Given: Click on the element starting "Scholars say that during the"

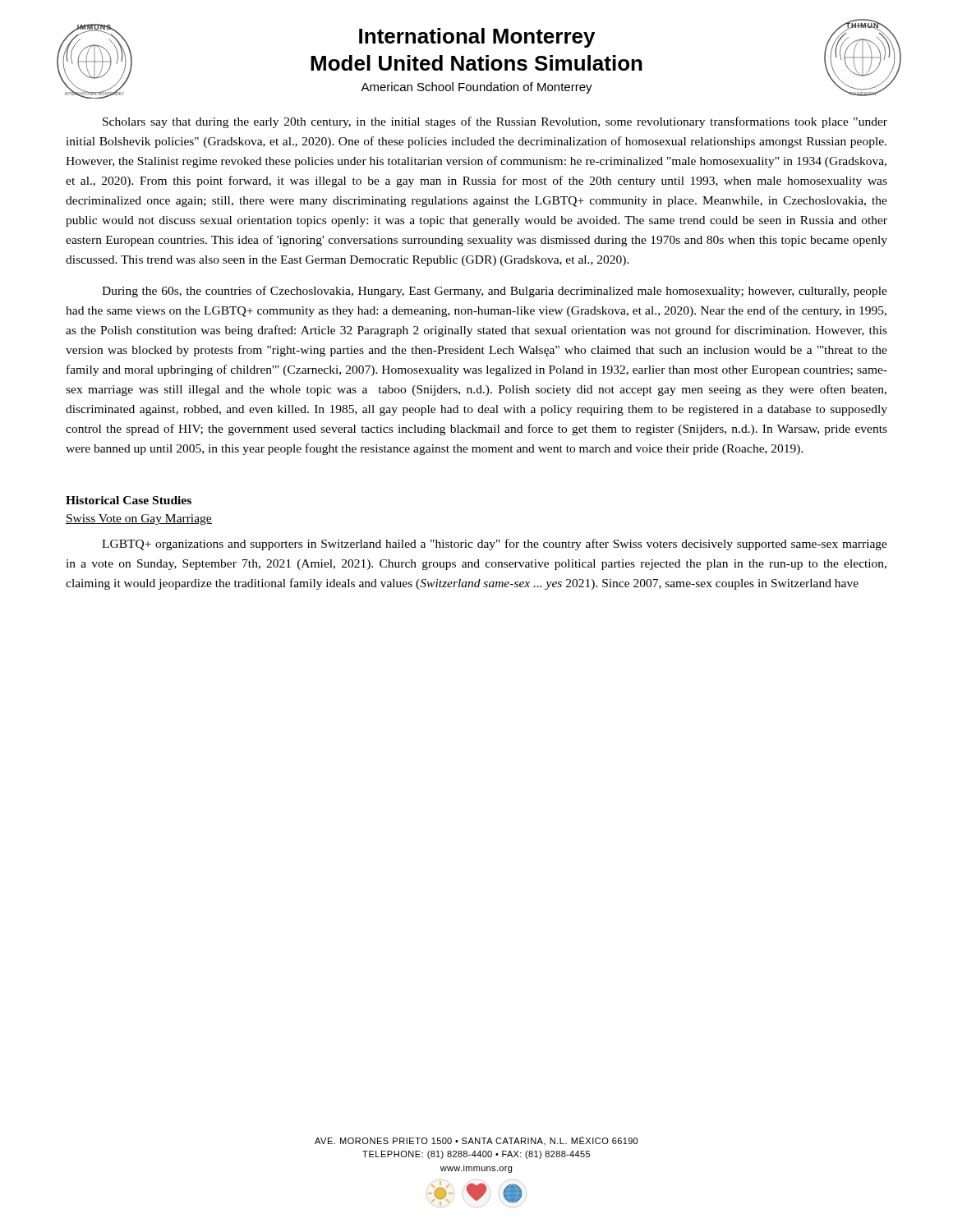Looking at the screenshot, I should point(476,285).
